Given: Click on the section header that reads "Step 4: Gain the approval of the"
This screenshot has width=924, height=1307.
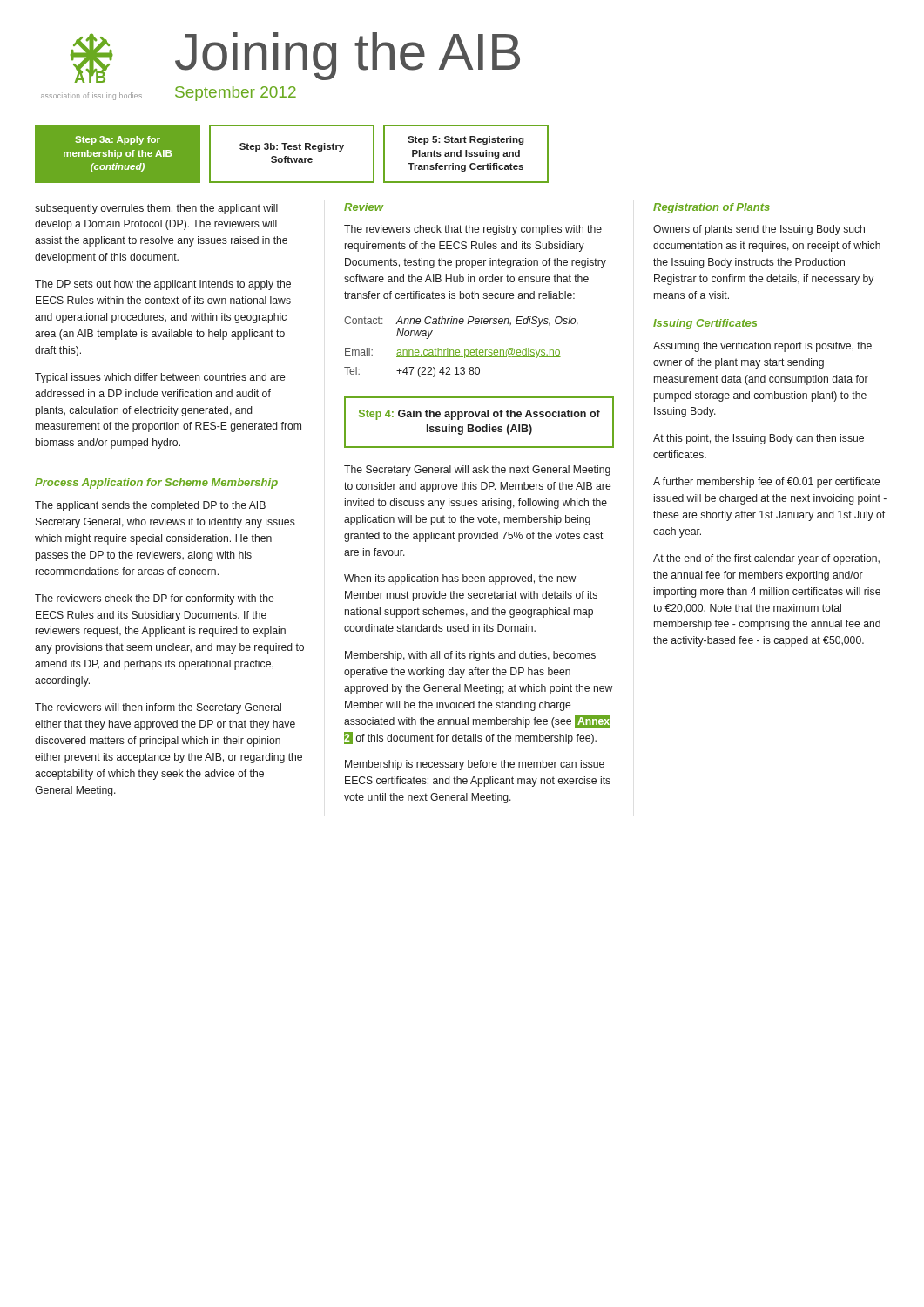Looking at the screenshot, I should (x=479, y=422).
